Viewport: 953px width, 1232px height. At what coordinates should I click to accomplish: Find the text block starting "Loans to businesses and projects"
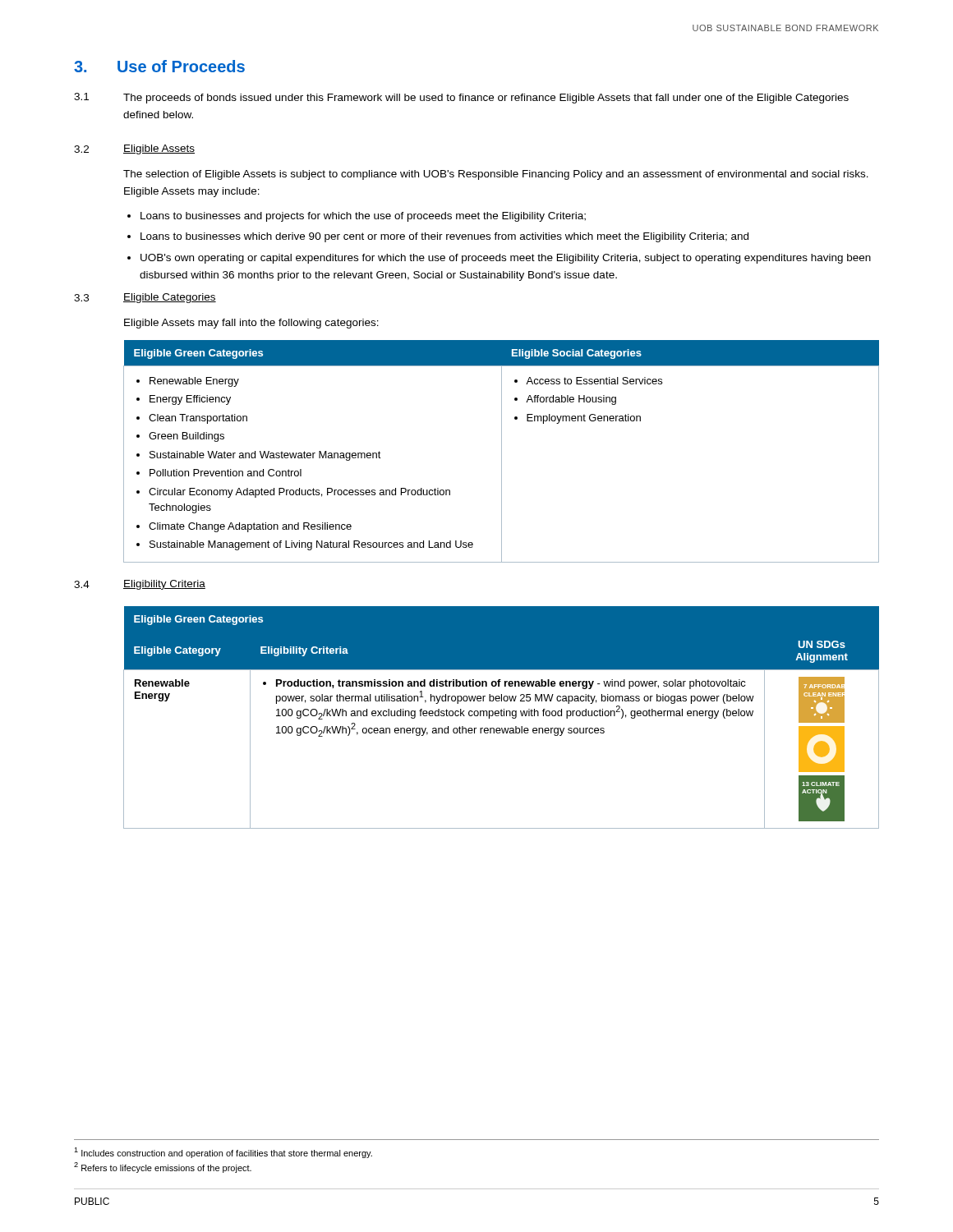coord(363,215)
